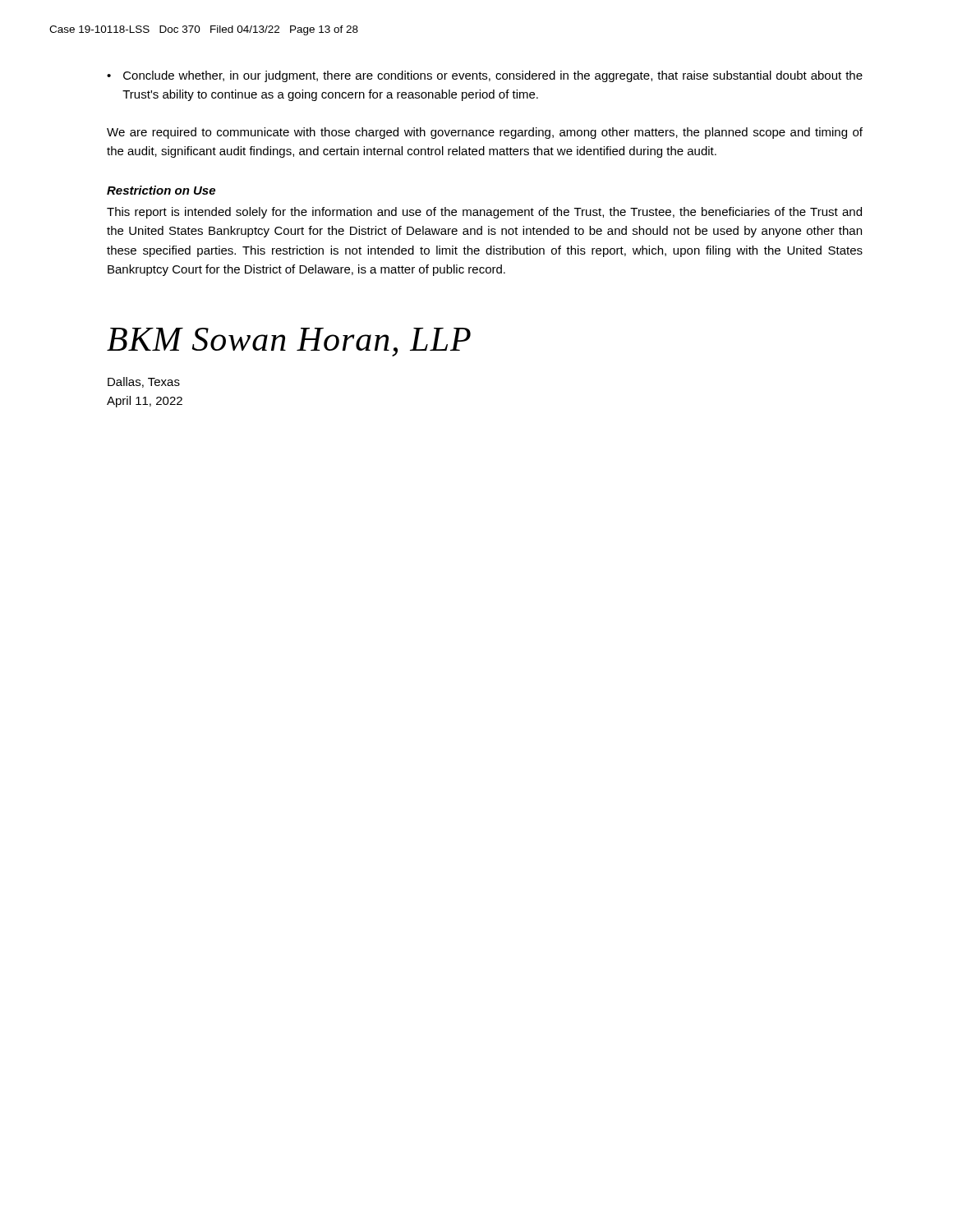Navigate to the text starting "We are required to communicate with those"

(485, 141)
